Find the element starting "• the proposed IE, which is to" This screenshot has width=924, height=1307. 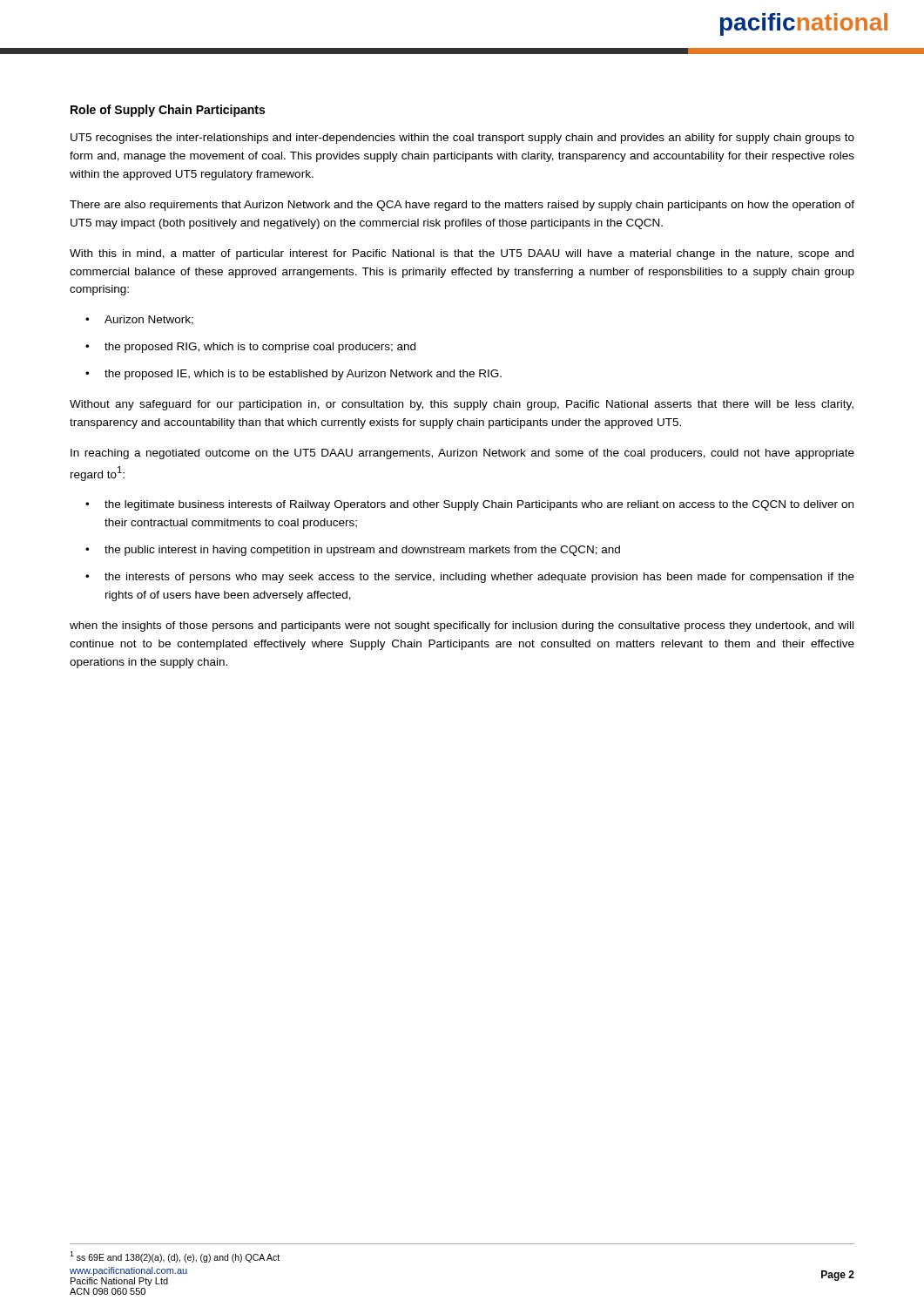tap(294, 374)
